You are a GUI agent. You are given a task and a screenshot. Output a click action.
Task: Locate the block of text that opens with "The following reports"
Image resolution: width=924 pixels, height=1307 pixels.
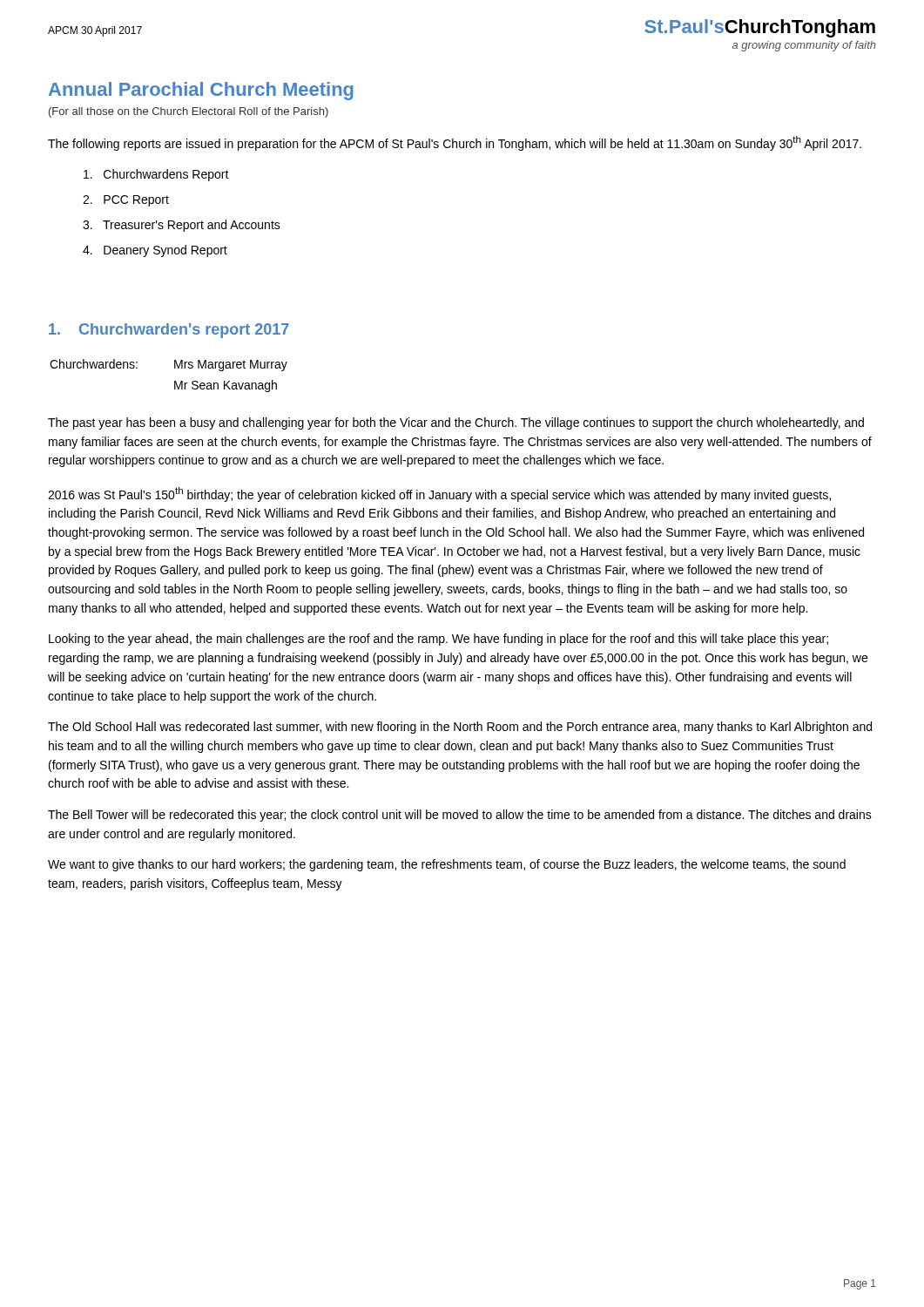click(455, 142)
